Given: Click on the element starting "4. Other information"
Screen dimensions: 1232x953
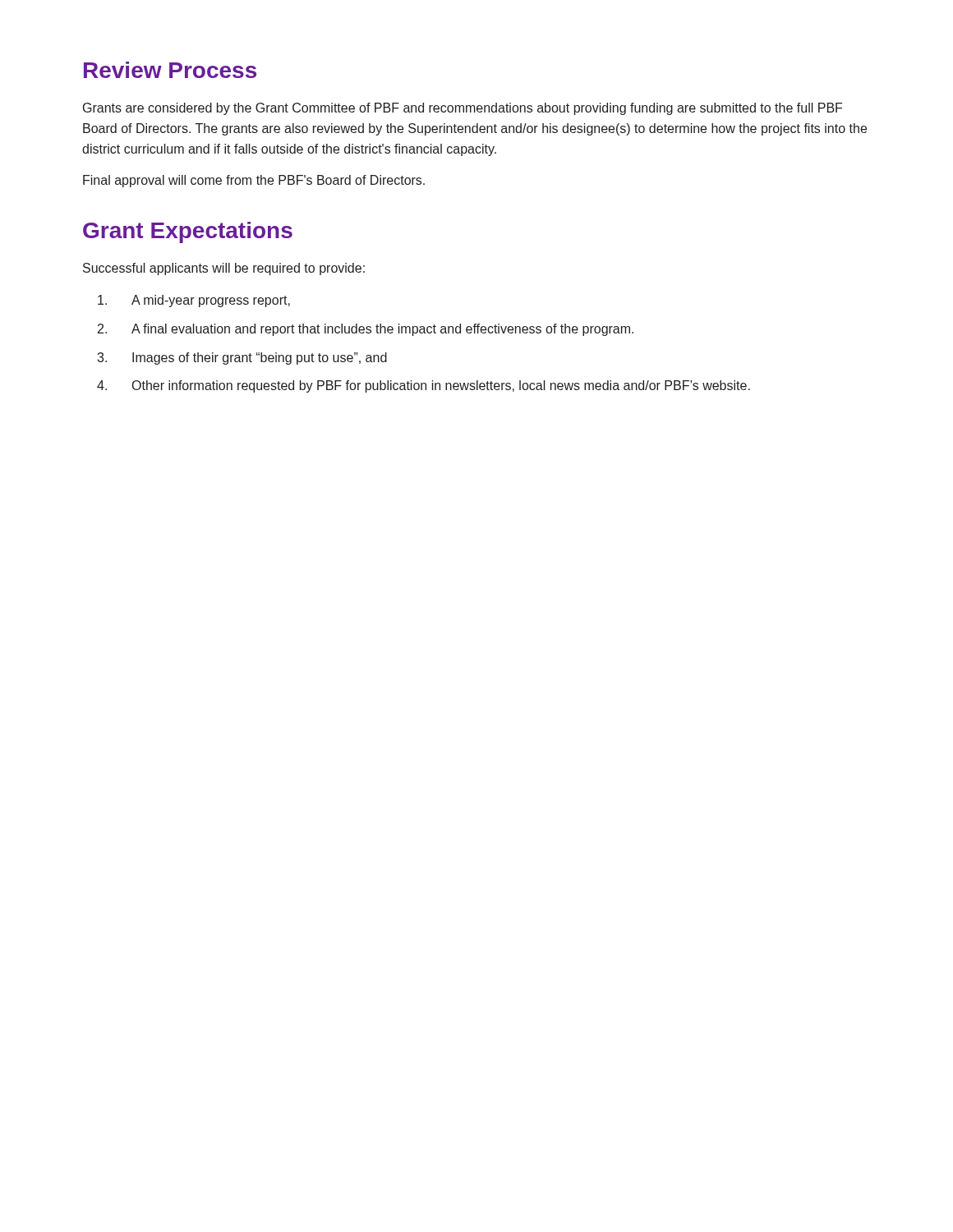Looking at the screenshot, I should pos(424,387).
